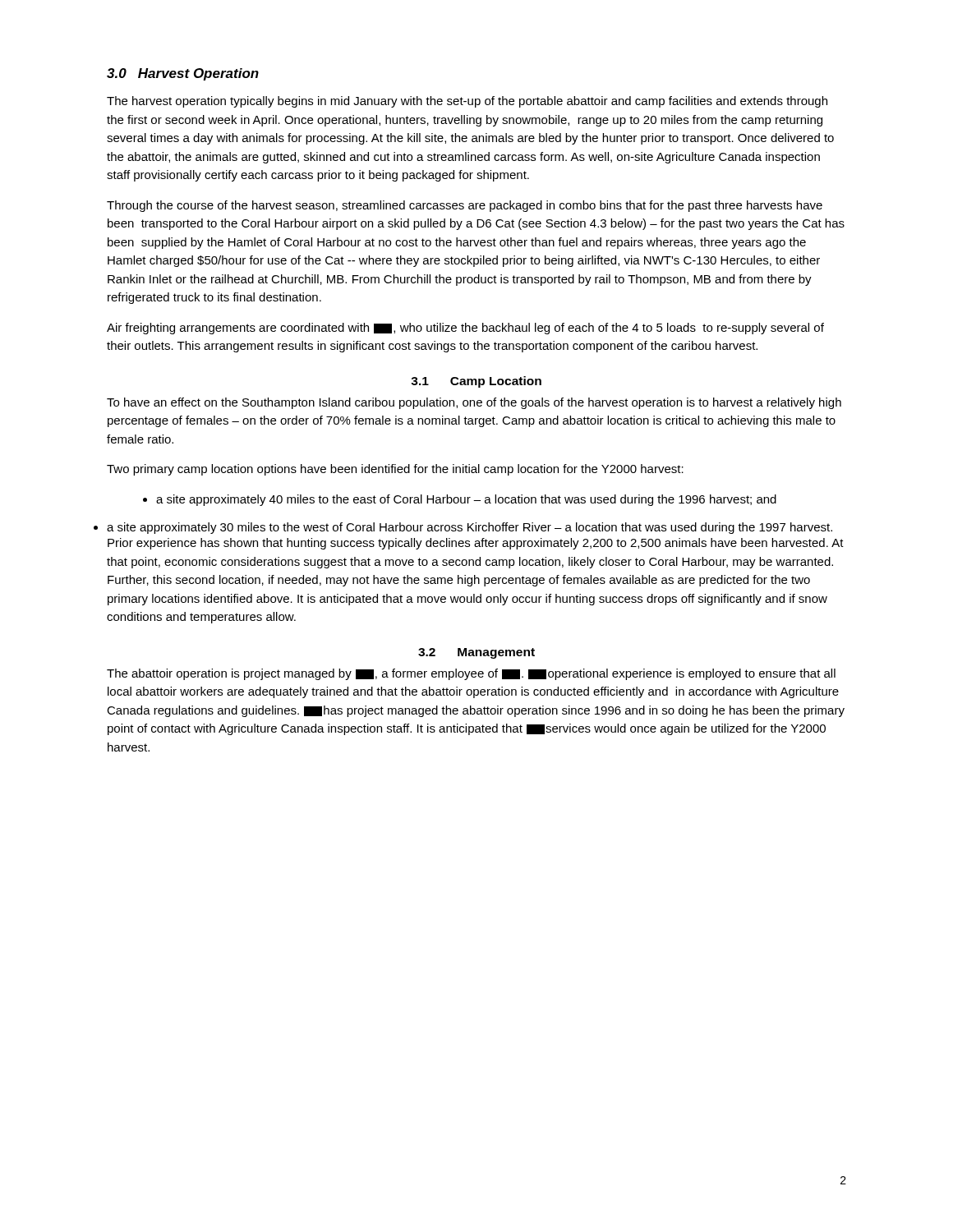Find the element starting "a site approximately 30 miles to the"

click(476, 527)
